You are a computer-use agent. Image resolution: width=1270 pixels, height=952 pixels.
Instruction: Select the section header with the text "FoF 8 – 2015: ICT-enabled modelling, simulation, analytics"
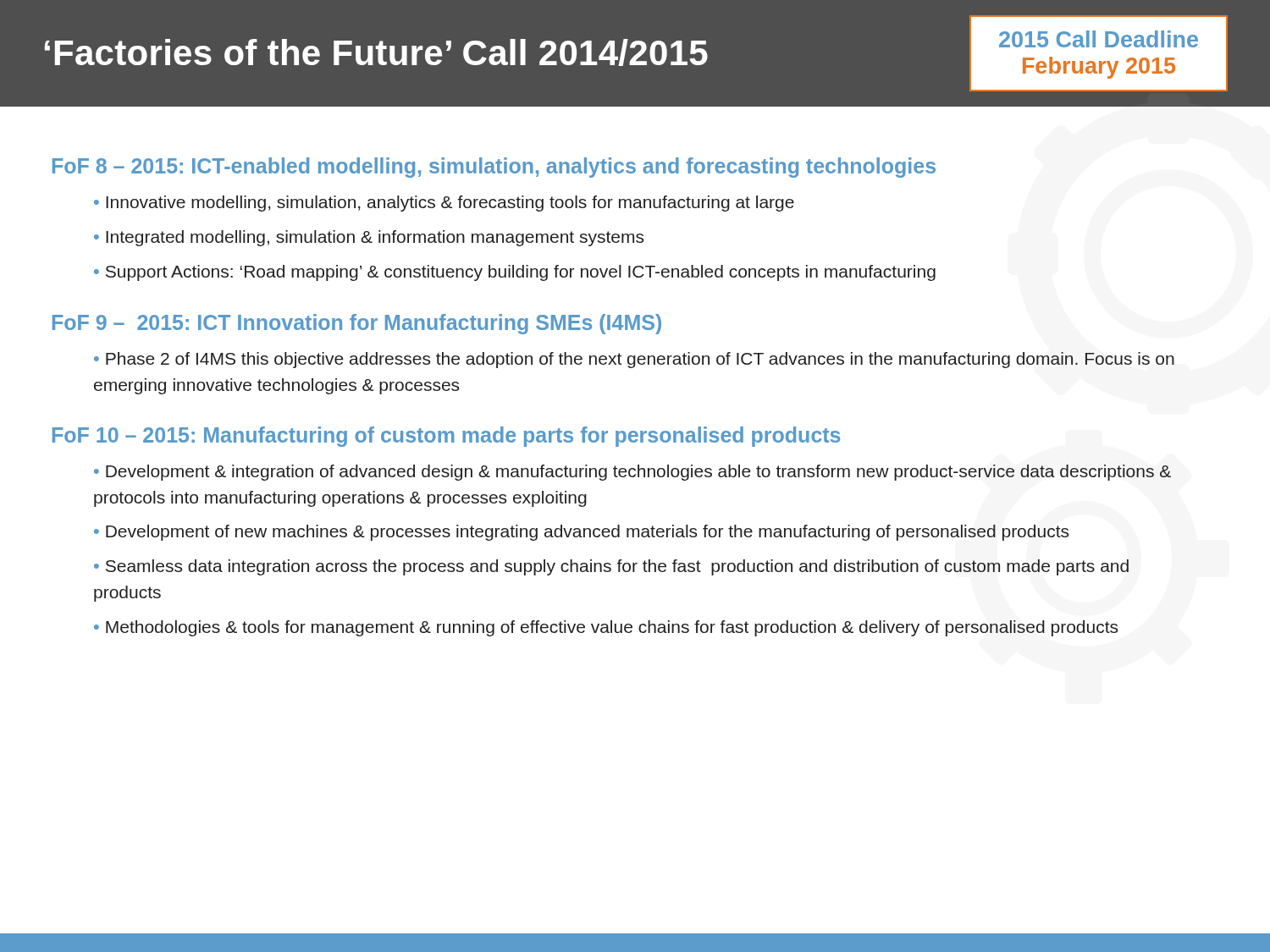click(x=494, y=166)
